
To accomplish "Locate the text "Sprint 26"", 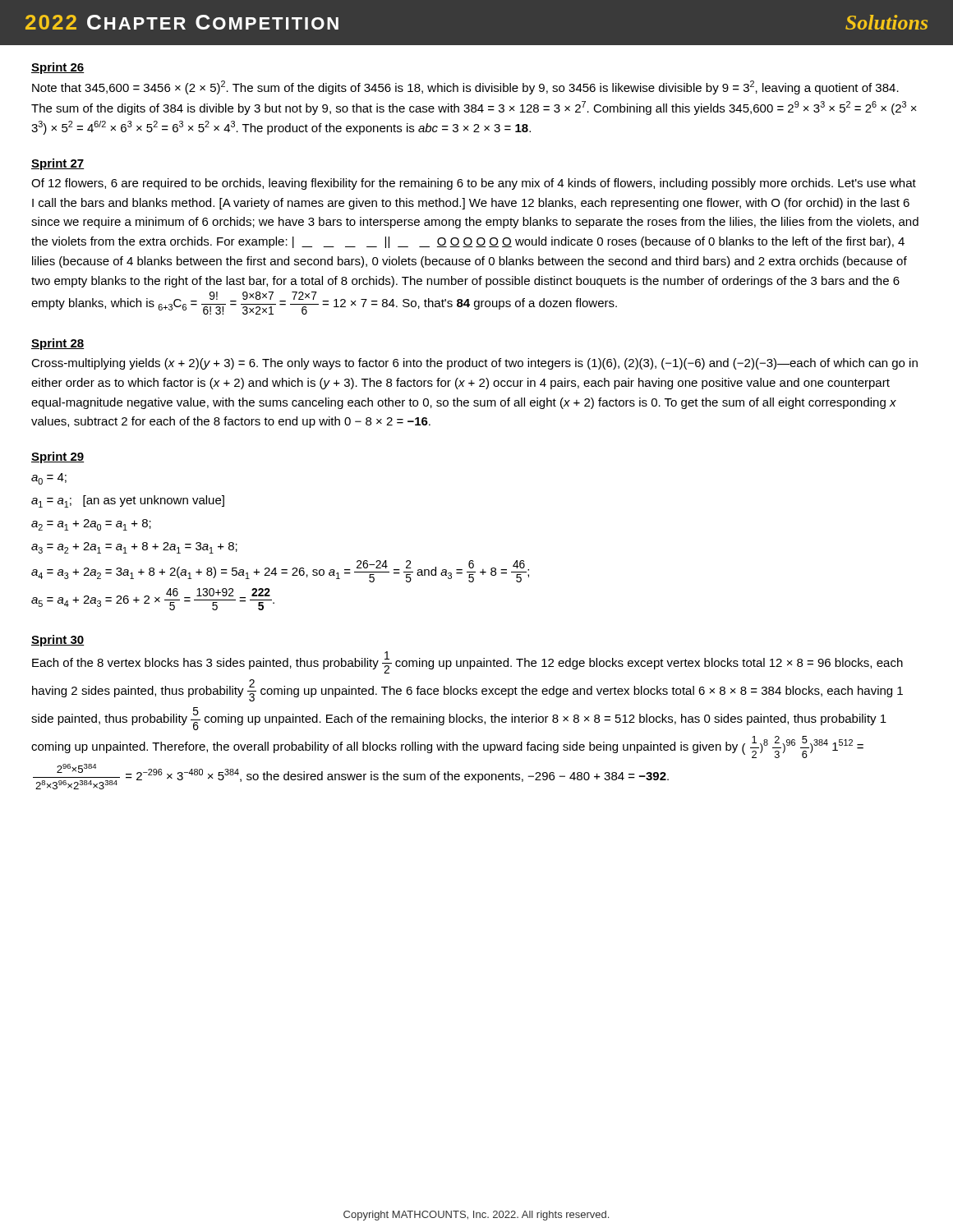I will coord(58,67).
